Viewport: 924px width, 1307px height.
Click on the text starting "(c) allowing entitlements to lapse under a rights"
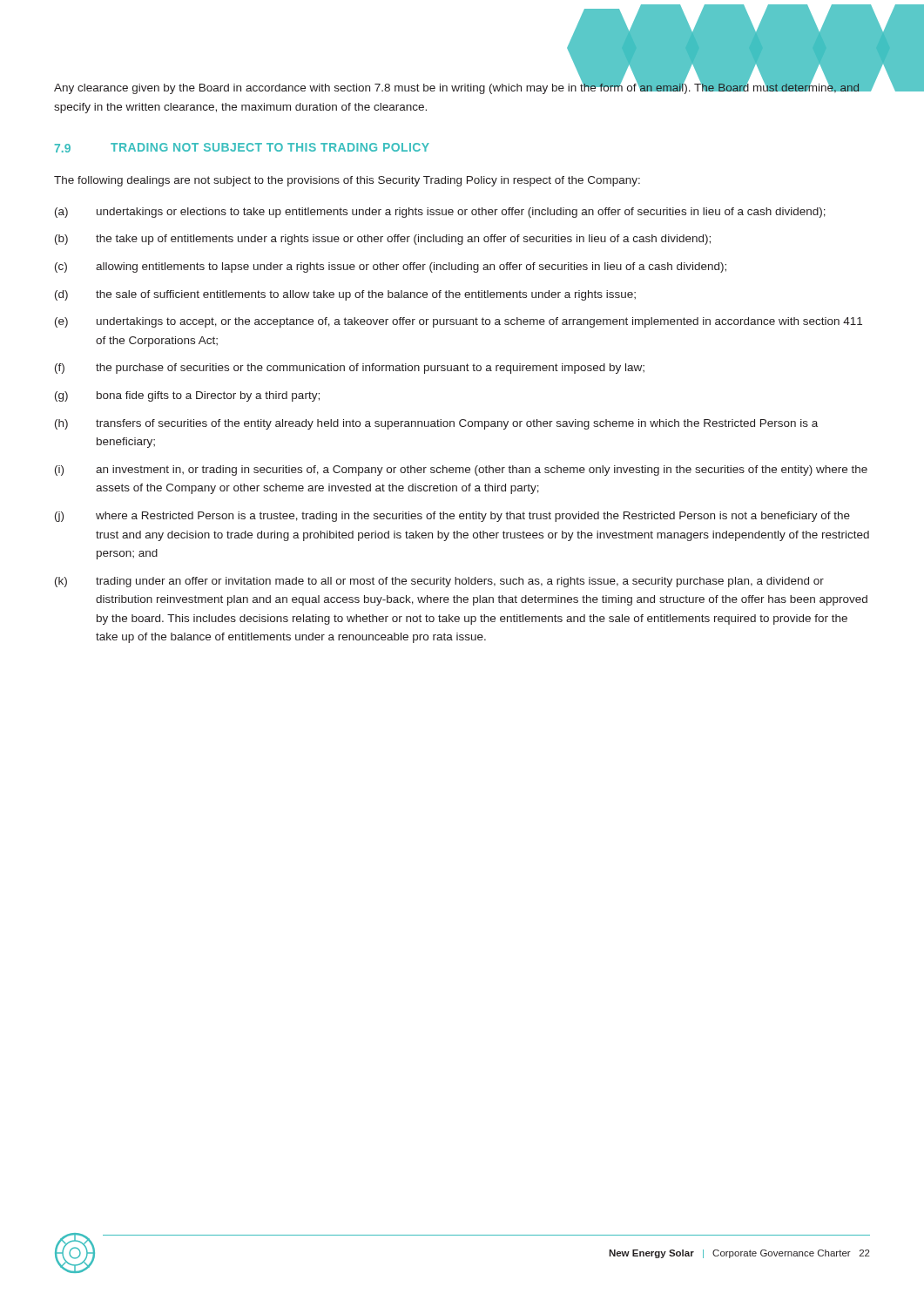(462, 266)
